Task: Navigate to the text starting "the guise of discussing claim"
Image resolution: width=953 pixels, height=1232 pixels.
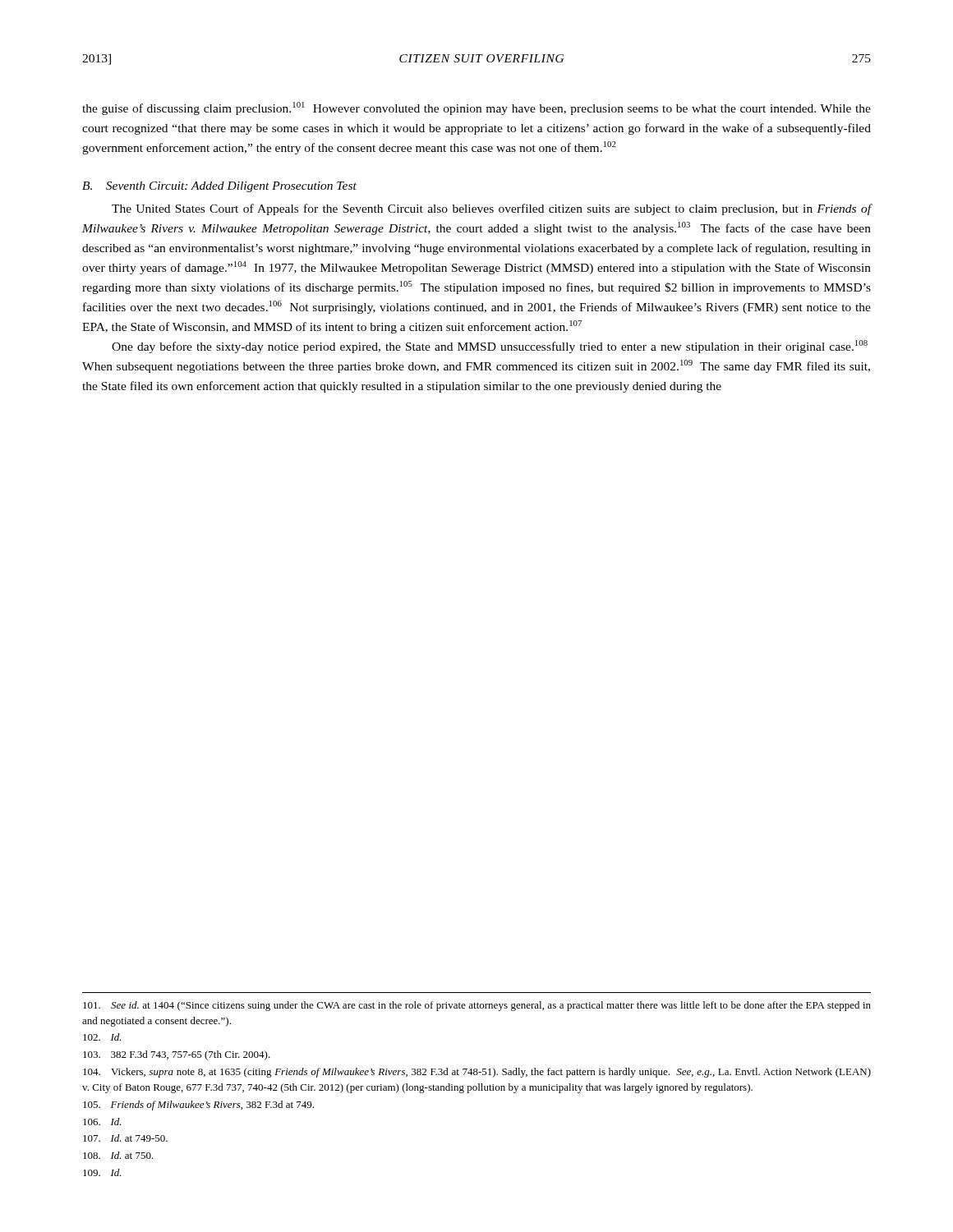Action: click(x=476, y=128)
